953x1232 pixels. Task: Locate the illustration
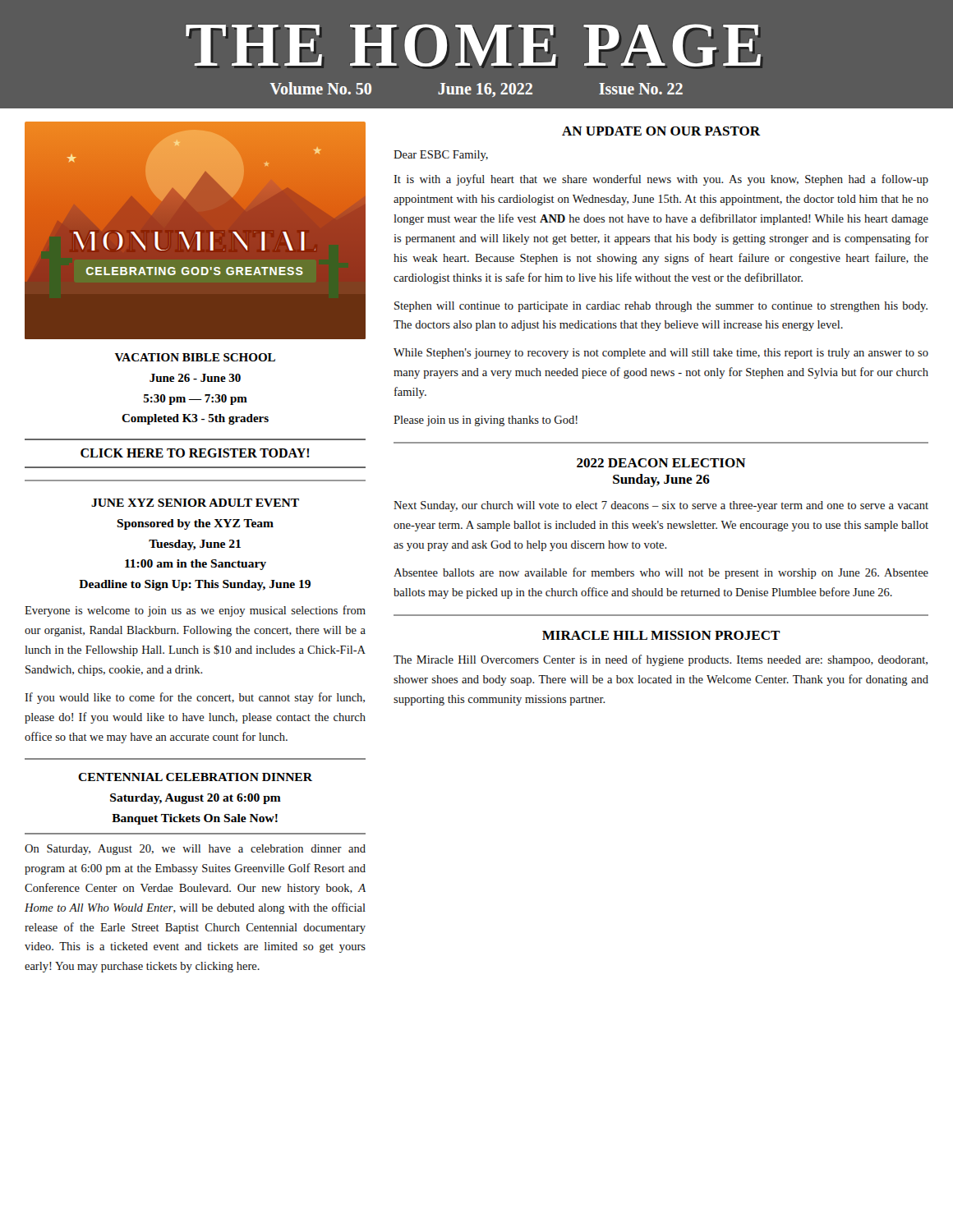point(195,230)
